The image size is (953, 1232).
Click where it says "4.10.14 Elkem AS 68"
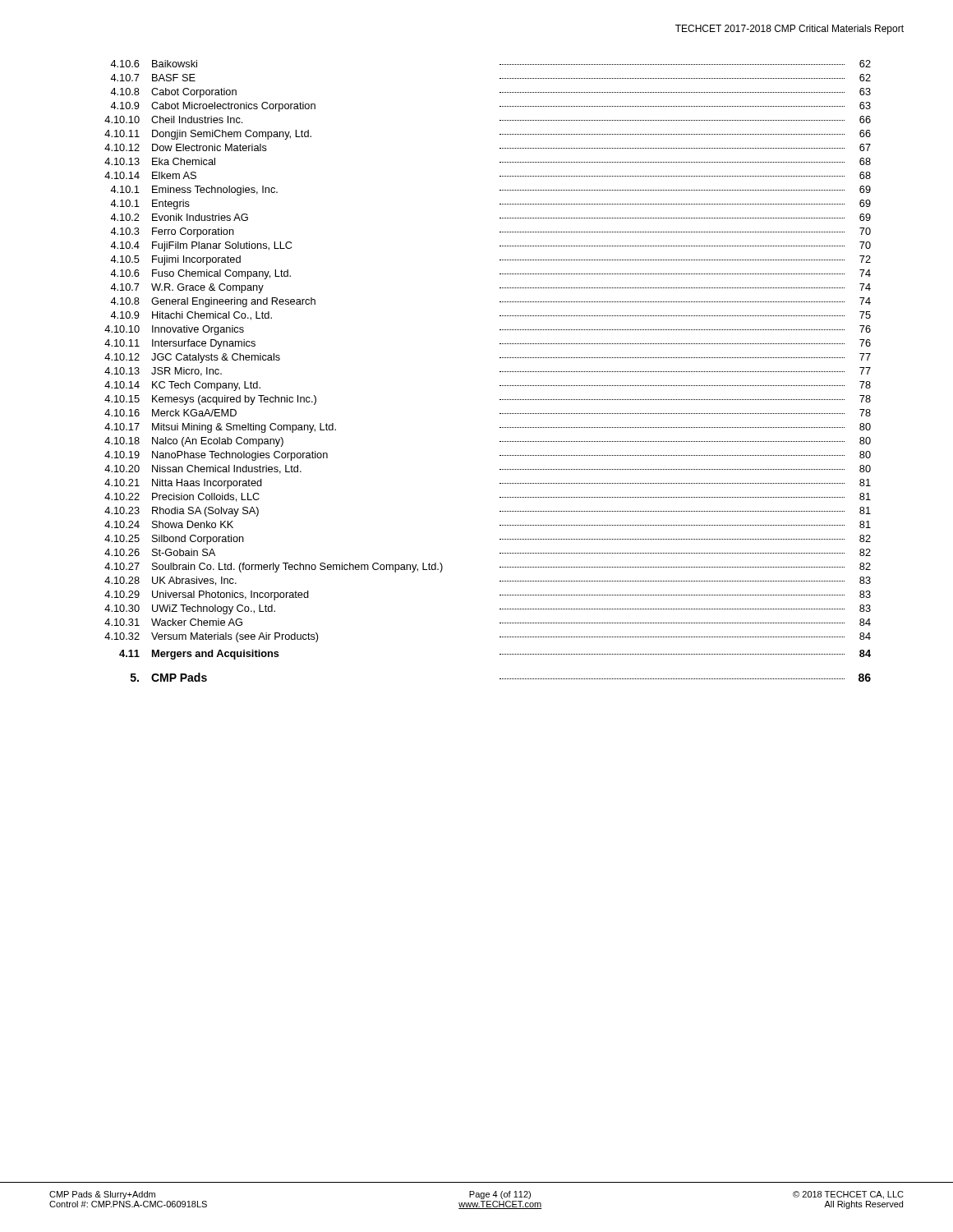tap(120, 175)
